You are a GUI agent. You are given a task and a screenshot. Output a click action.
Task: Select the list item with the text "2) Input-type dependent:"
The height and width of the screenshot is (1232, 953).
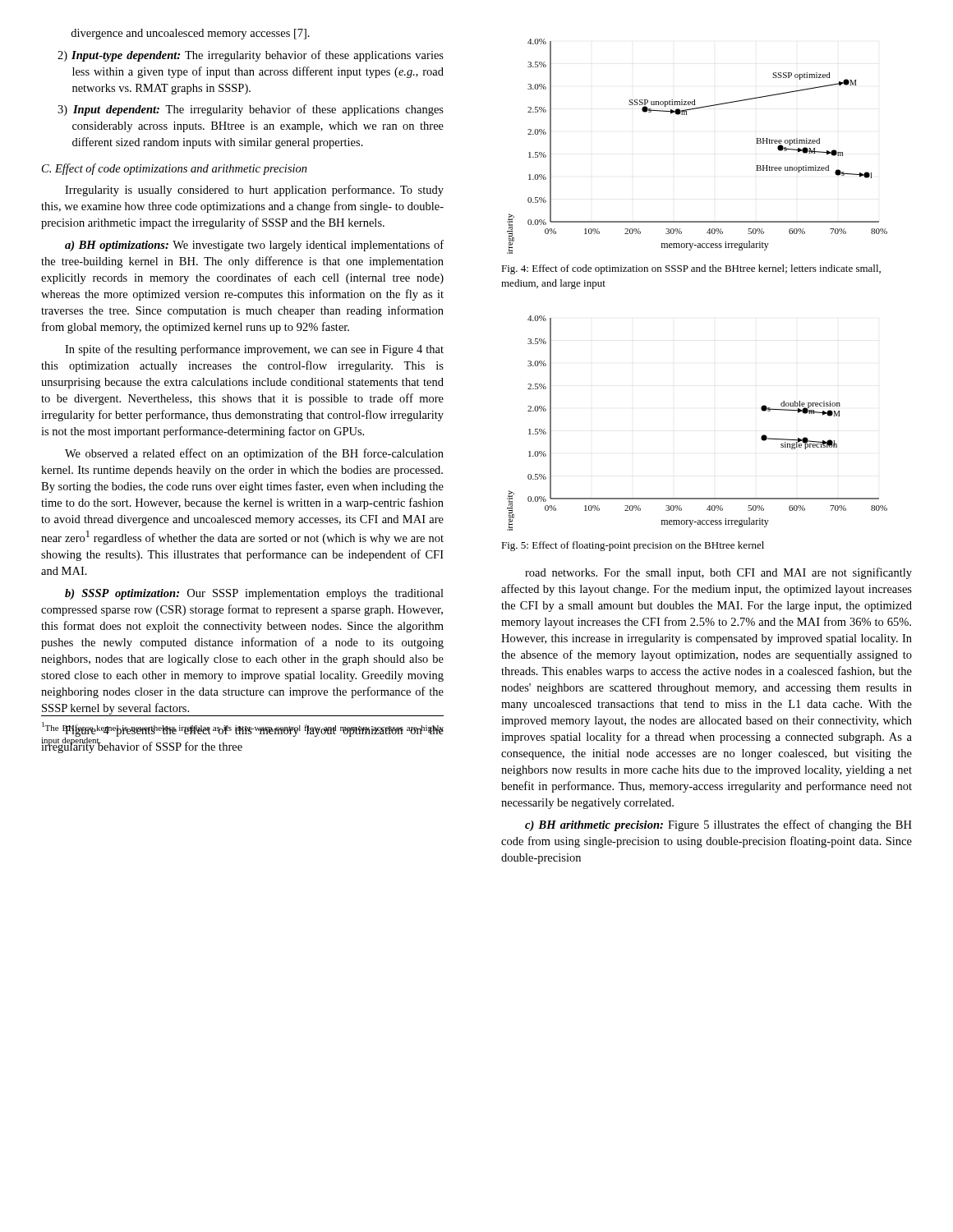click(x=251, y=71)
